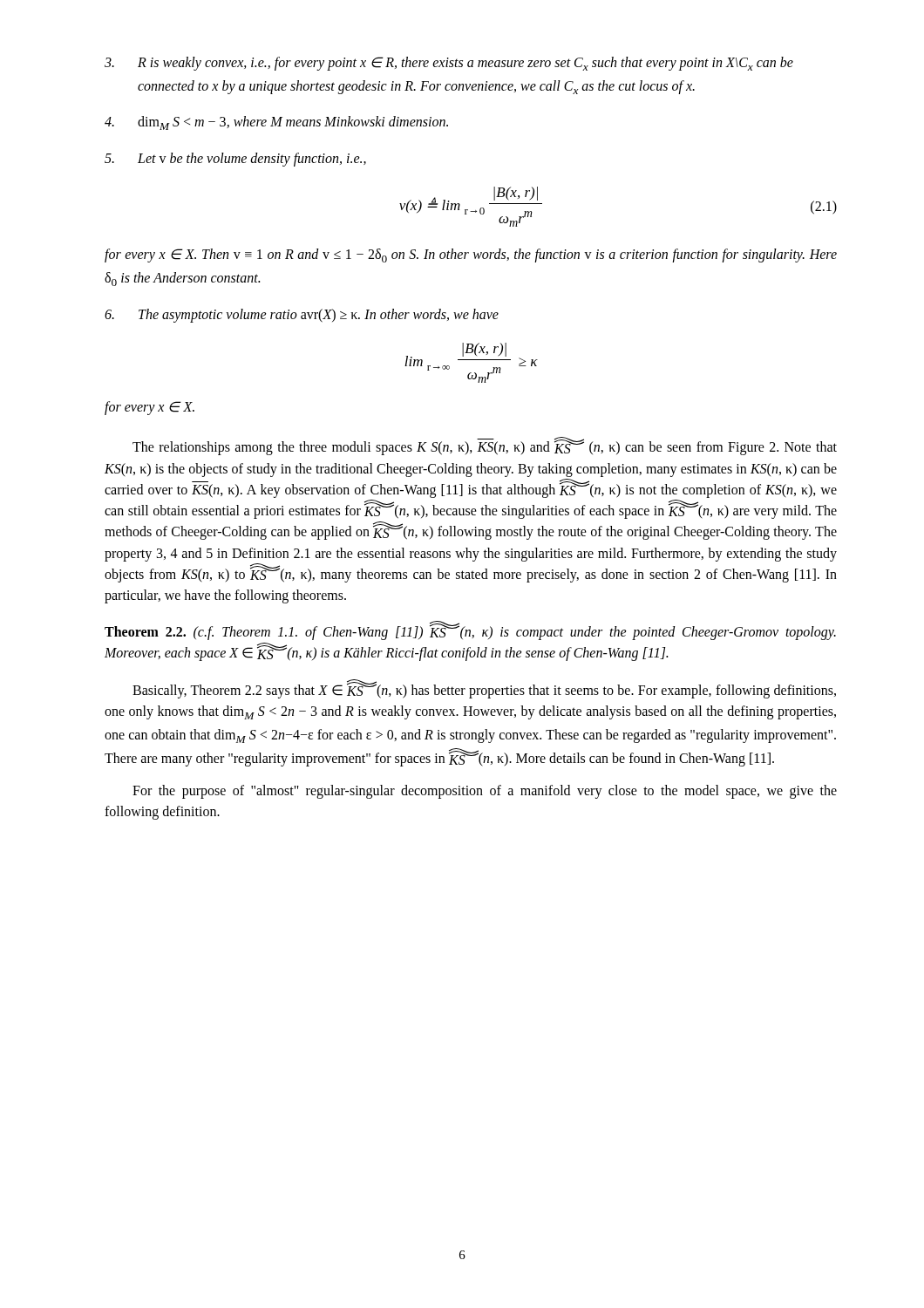Select the text block that says "The relationships among the"
The image size is (924, 1308).
point(471,521)
